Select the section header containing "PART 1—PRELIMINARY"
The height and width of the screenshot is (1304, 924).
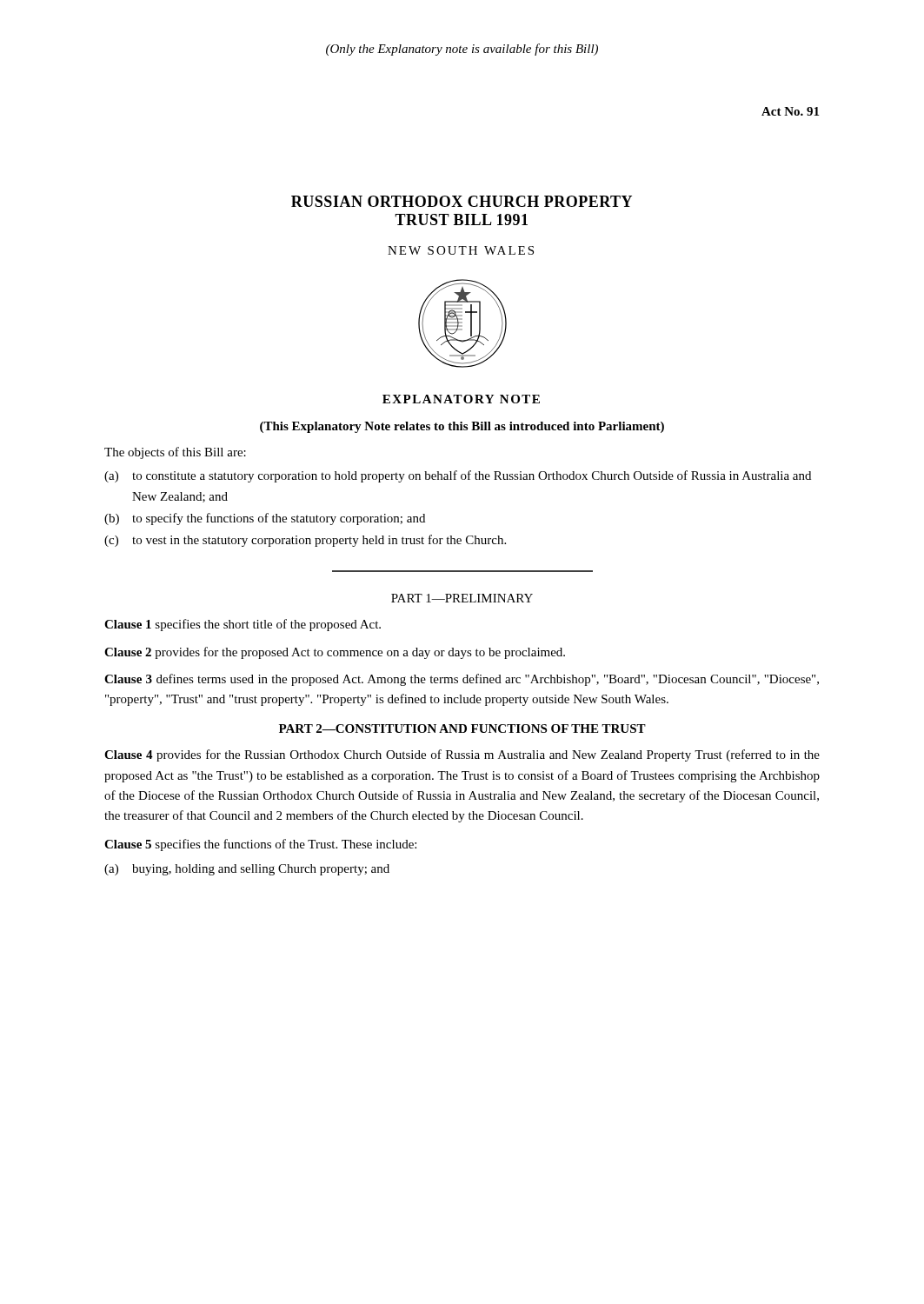click(462, 598)
